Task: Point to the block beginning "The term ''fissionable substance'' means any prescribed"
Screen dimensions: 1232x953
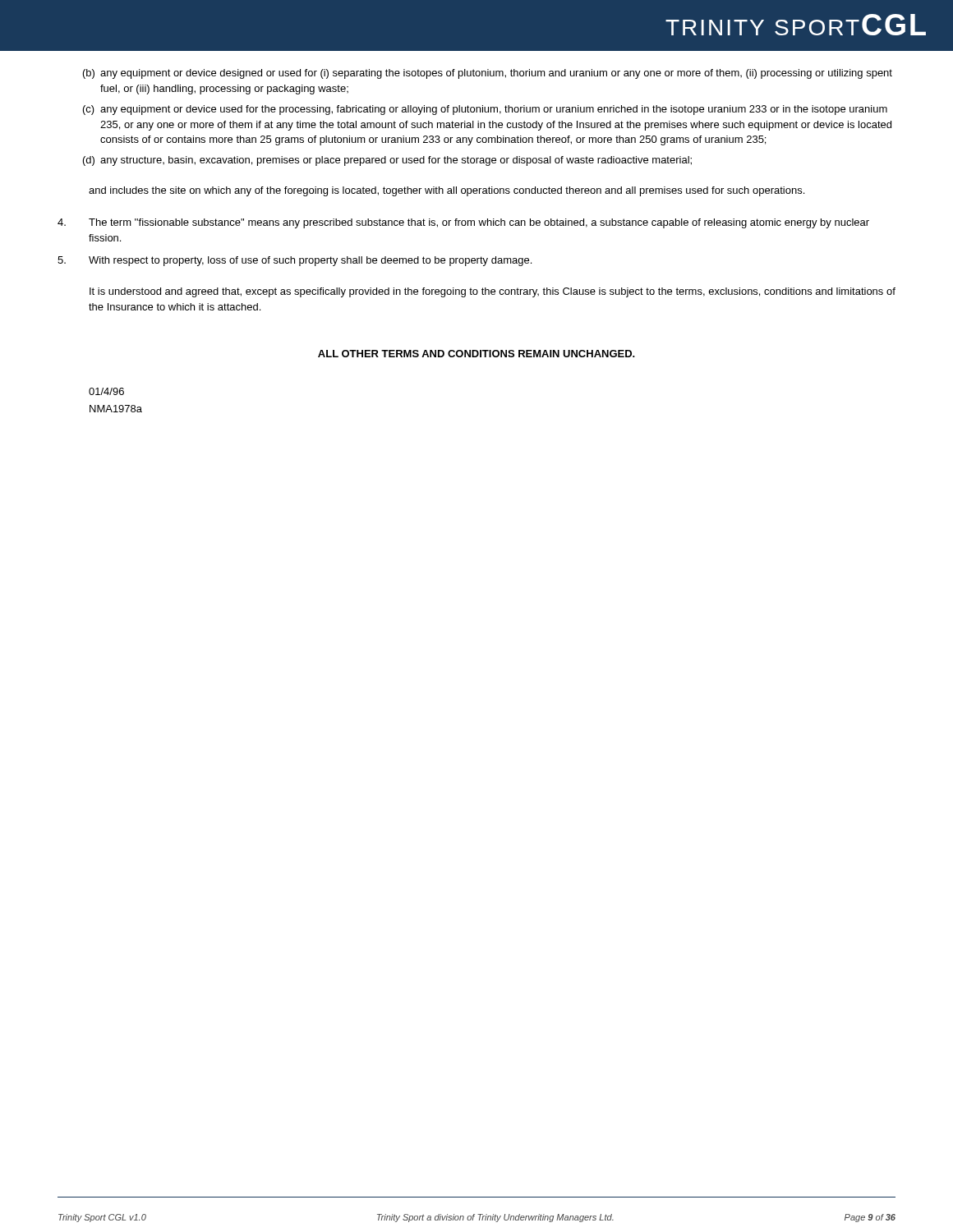Action: click(x=476, y=231)
